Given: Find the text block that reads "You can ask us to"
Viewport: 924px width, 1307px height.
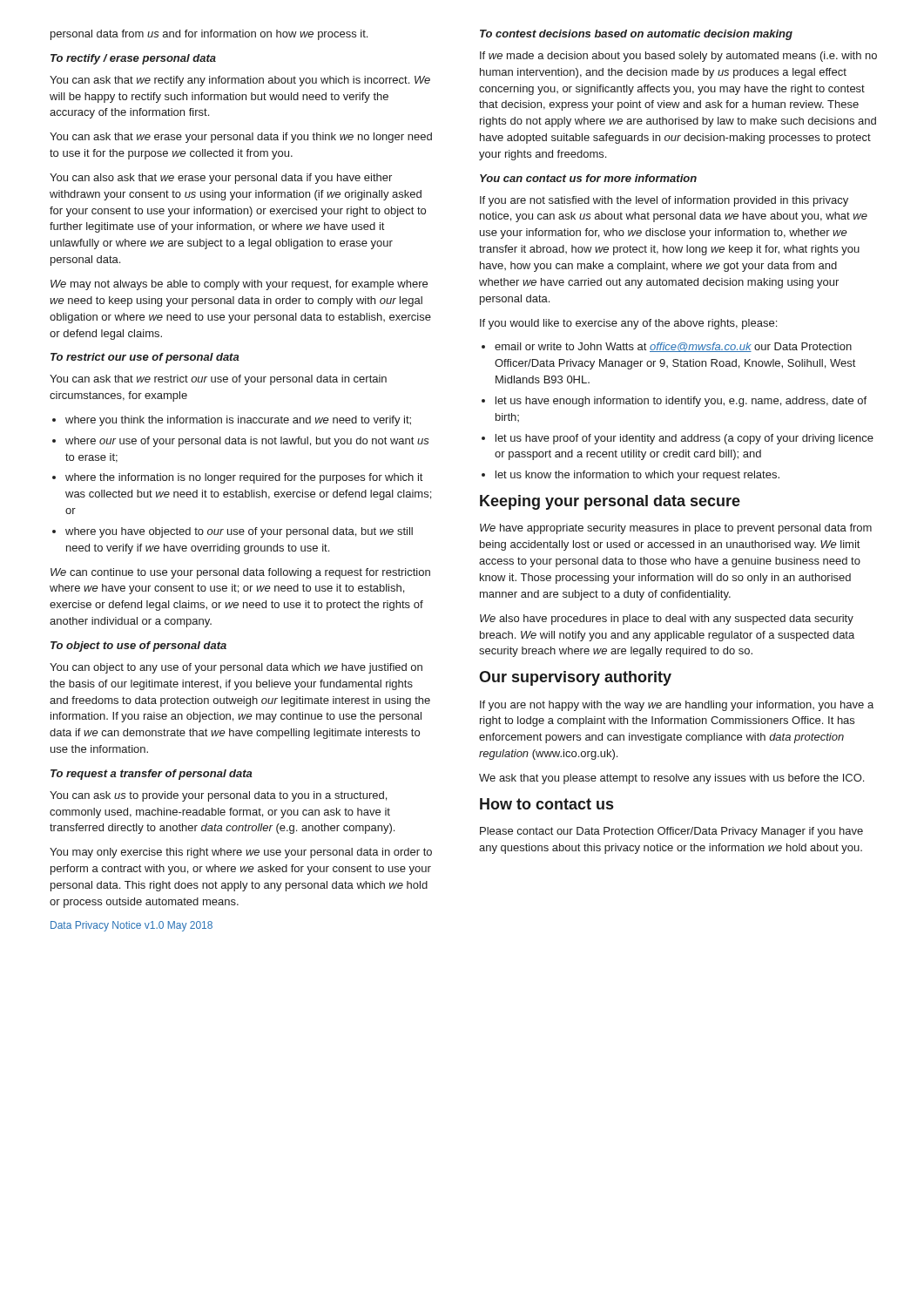Looking at the screenshot, I should (x=241, y=812).
